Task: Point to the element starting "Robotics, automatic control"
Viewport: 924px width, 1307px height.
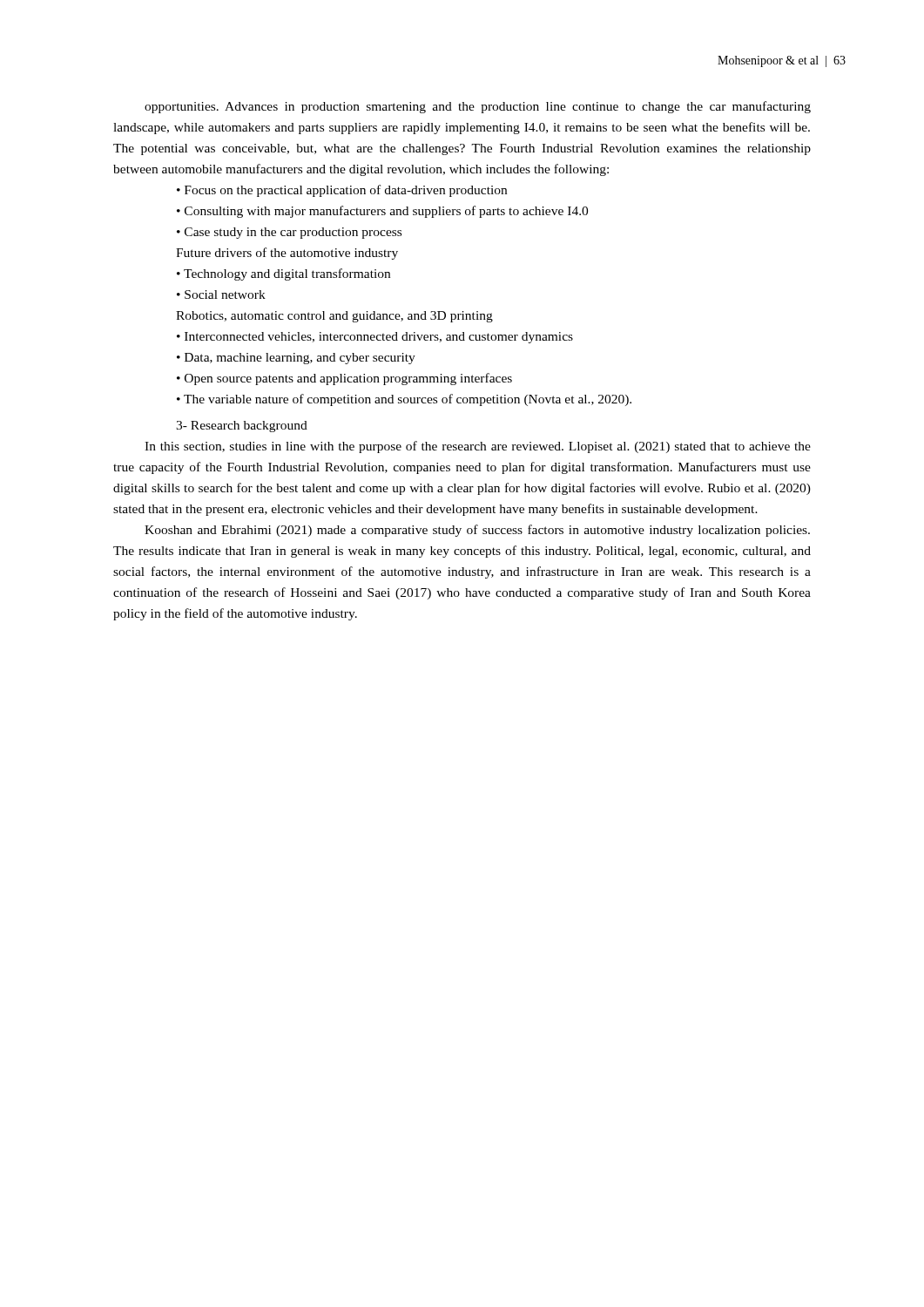Action: coord(334,315)
